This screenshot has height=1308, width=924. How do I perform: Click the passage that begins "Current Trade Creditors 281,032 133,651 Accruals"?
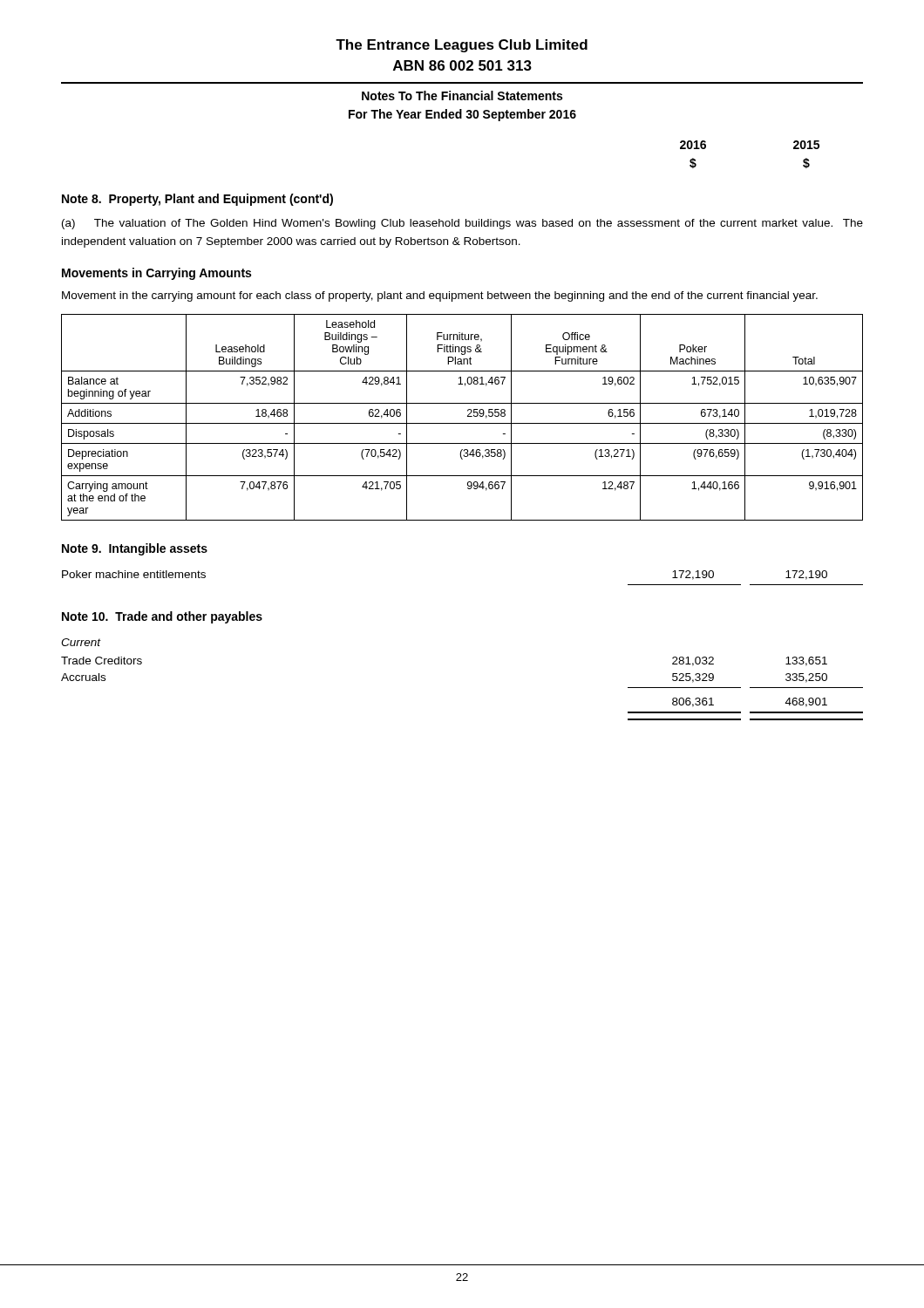coord(81,642)
